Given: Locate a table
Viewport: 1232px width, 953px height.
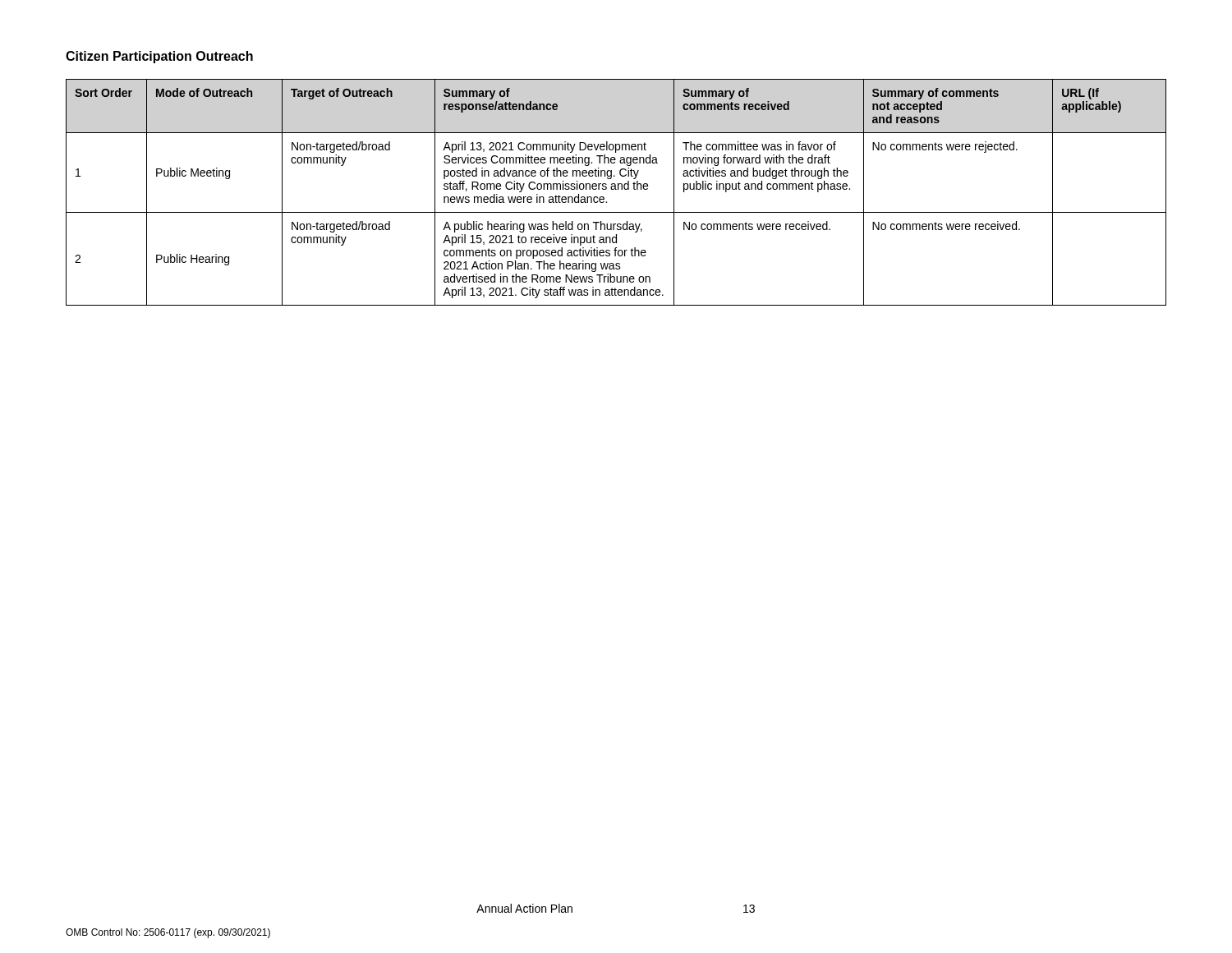Looking at the screenshot, I should pos(616,192).
